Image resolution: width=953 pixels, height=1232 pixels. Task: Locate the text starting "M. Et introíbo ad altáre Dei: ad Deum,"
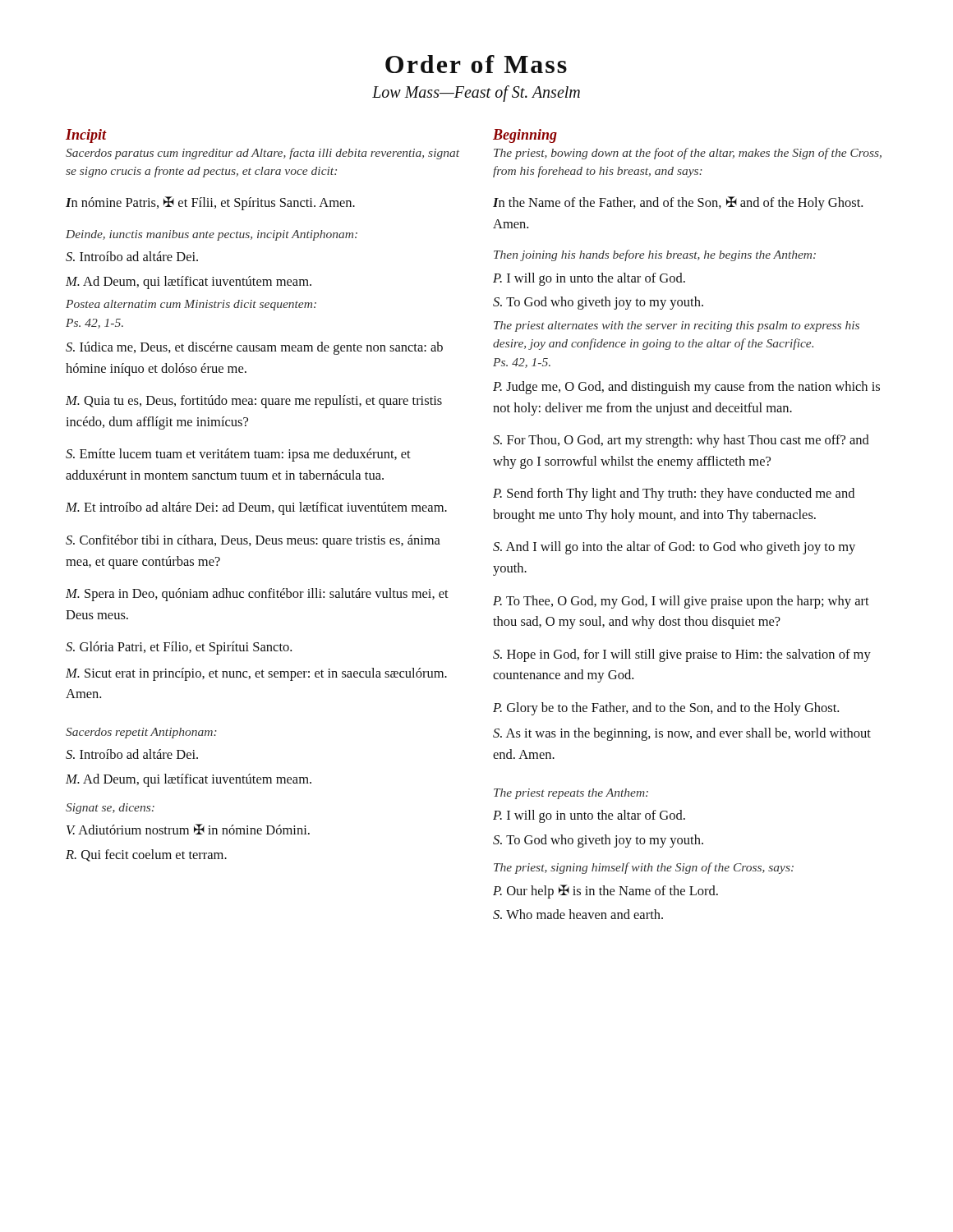click(x=263, y=508)
